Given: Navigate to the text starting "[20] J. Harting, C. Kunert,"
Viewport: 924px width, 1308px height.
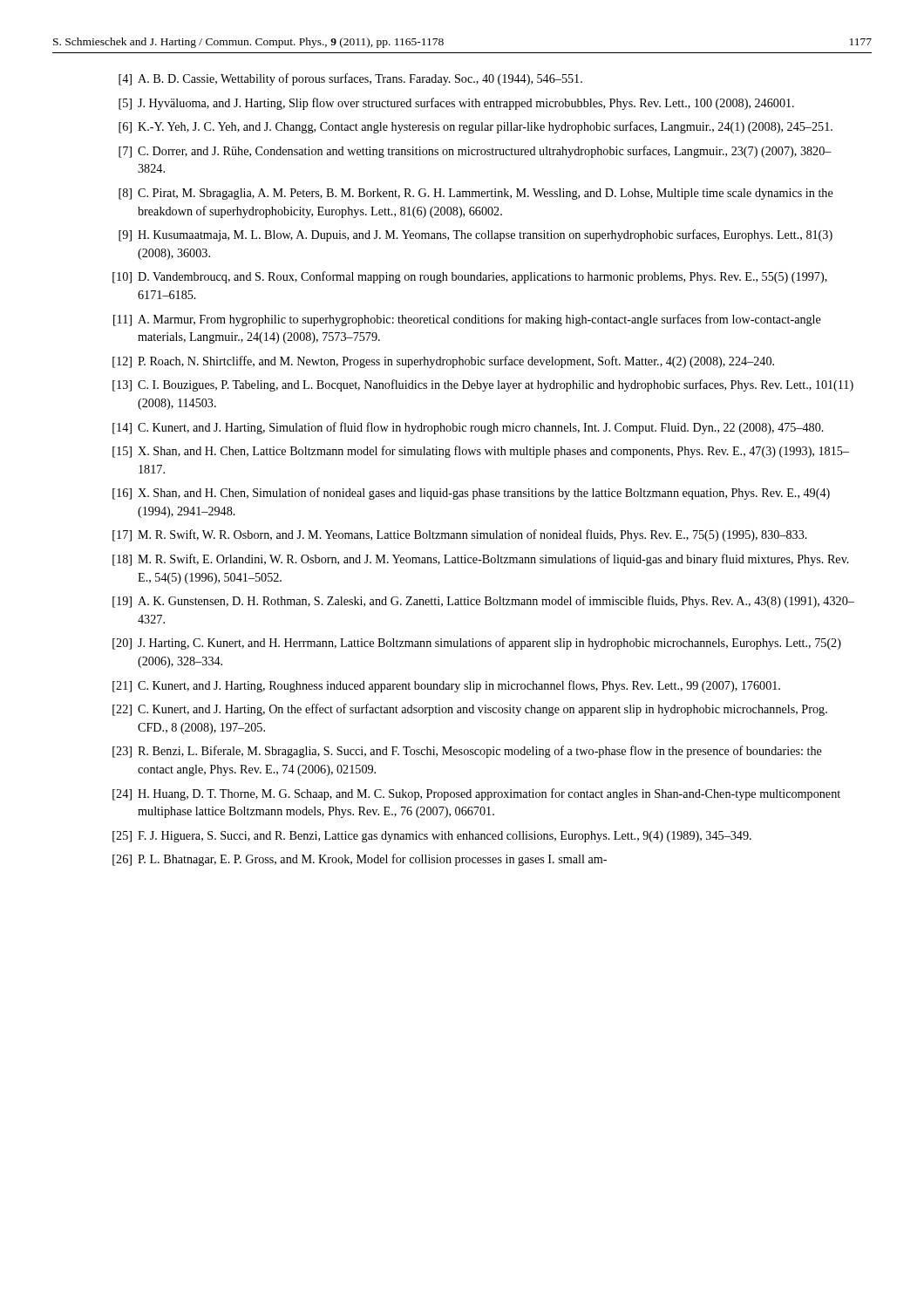Looking at the screenshot, I should tap(475, 652).
